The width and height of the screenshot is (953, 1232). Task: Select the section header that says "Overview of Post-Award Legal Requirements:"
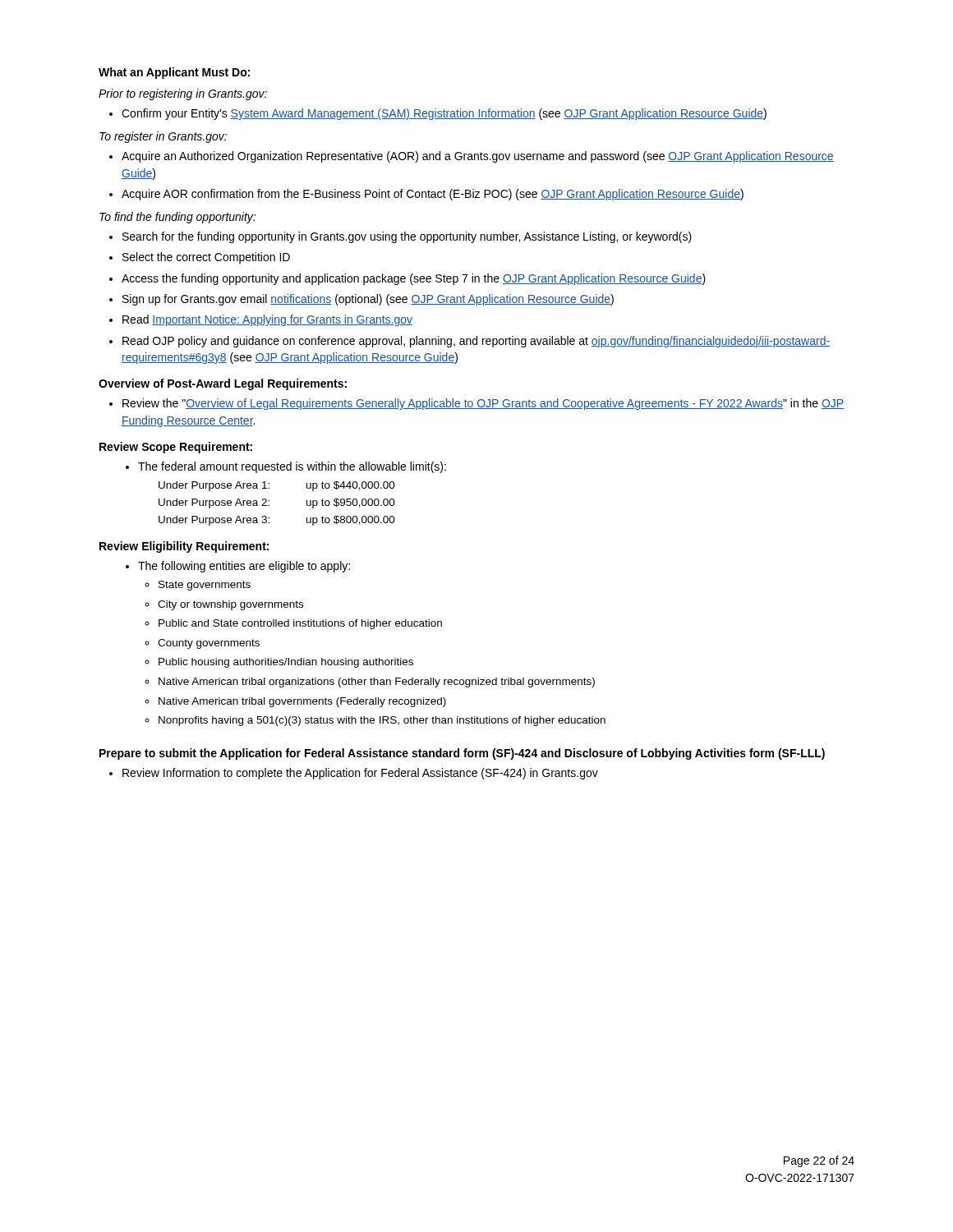223,384
